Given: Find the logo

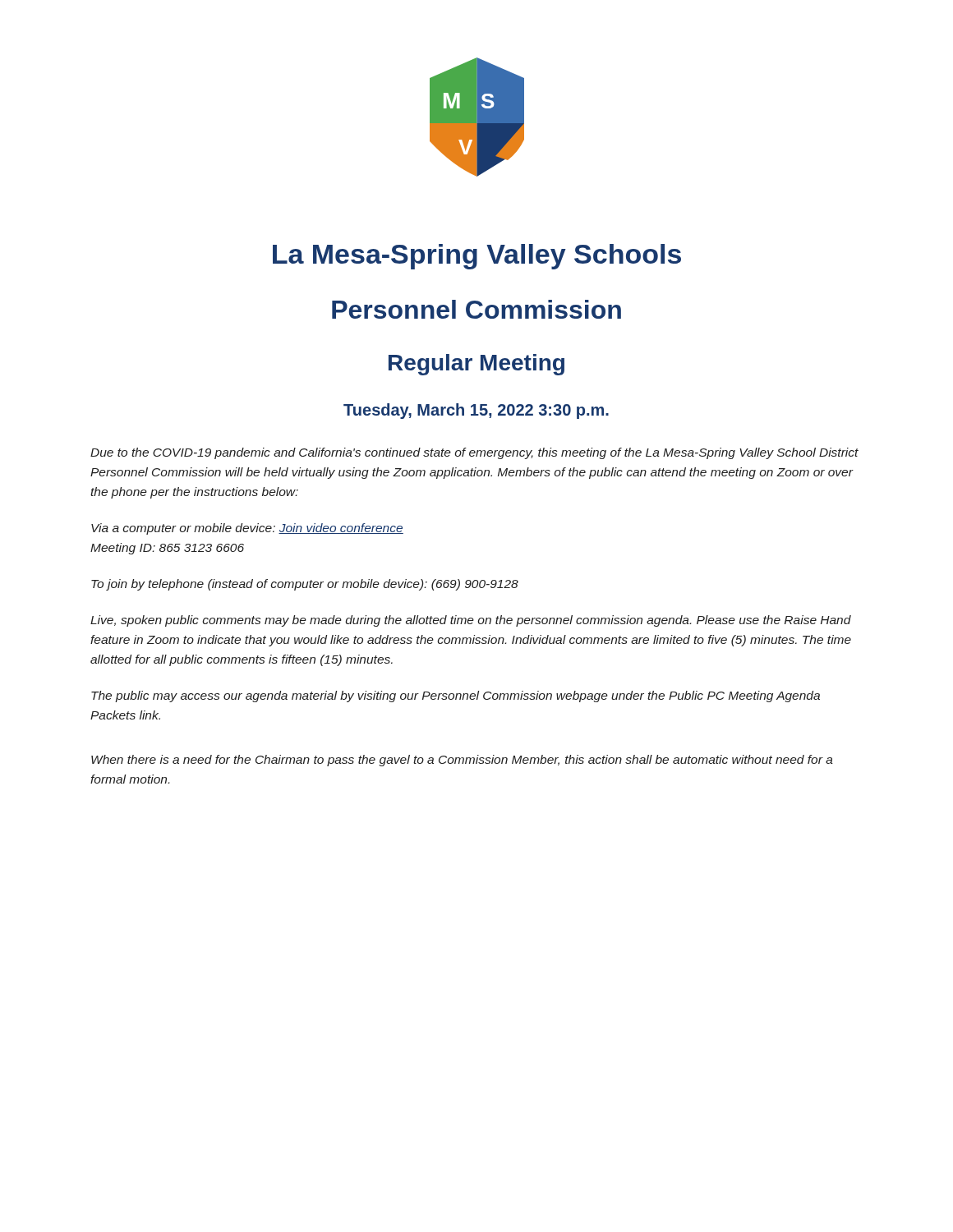Looking at the screenshot, I should pyautogui.click(x=476, y=119).
